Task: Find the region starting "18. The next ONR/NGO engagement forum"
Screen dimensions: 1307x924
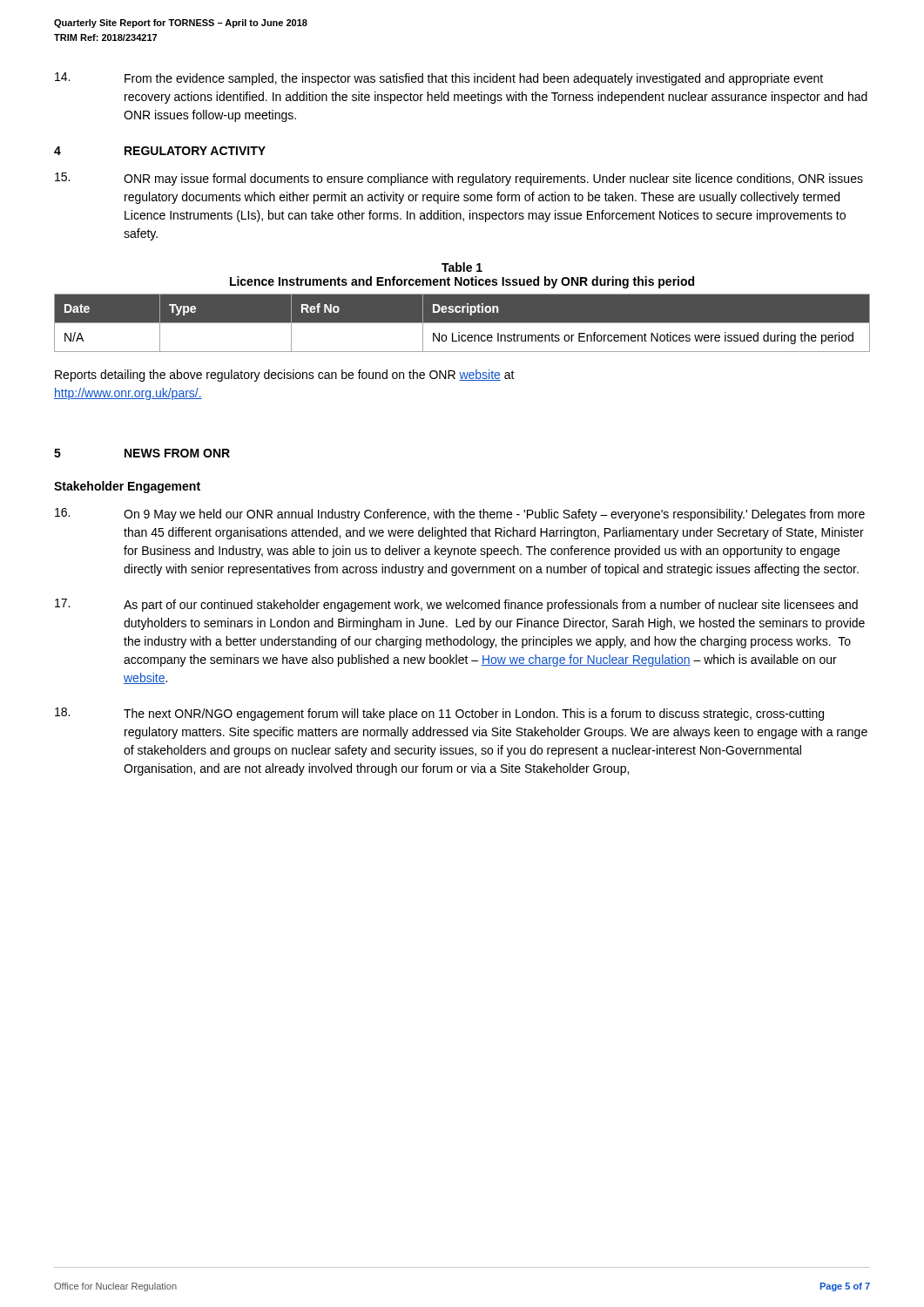Action: [x=462, y=741]
